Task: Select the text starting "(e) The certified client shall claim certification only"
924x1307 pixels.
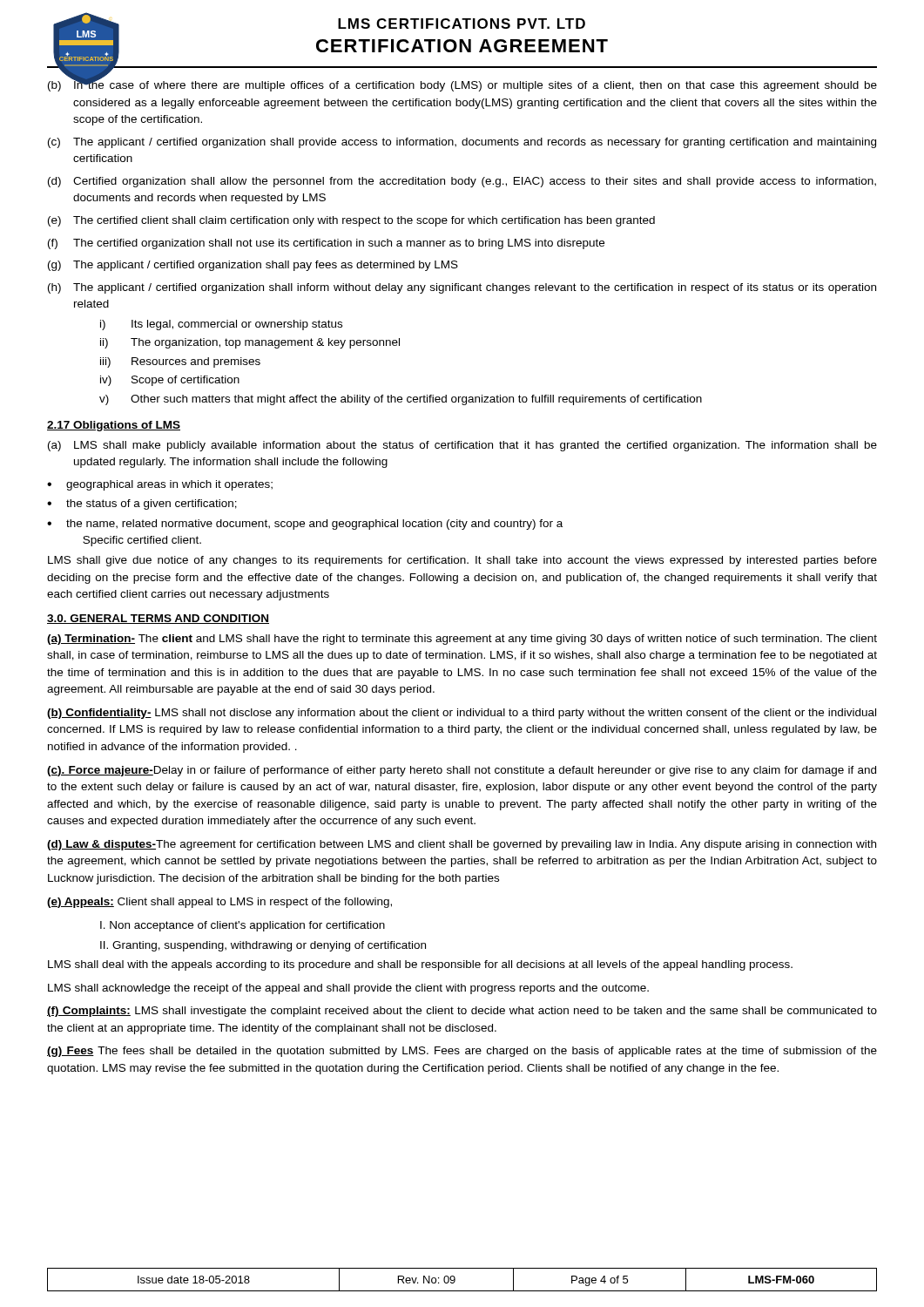Action: coord(462,220)
